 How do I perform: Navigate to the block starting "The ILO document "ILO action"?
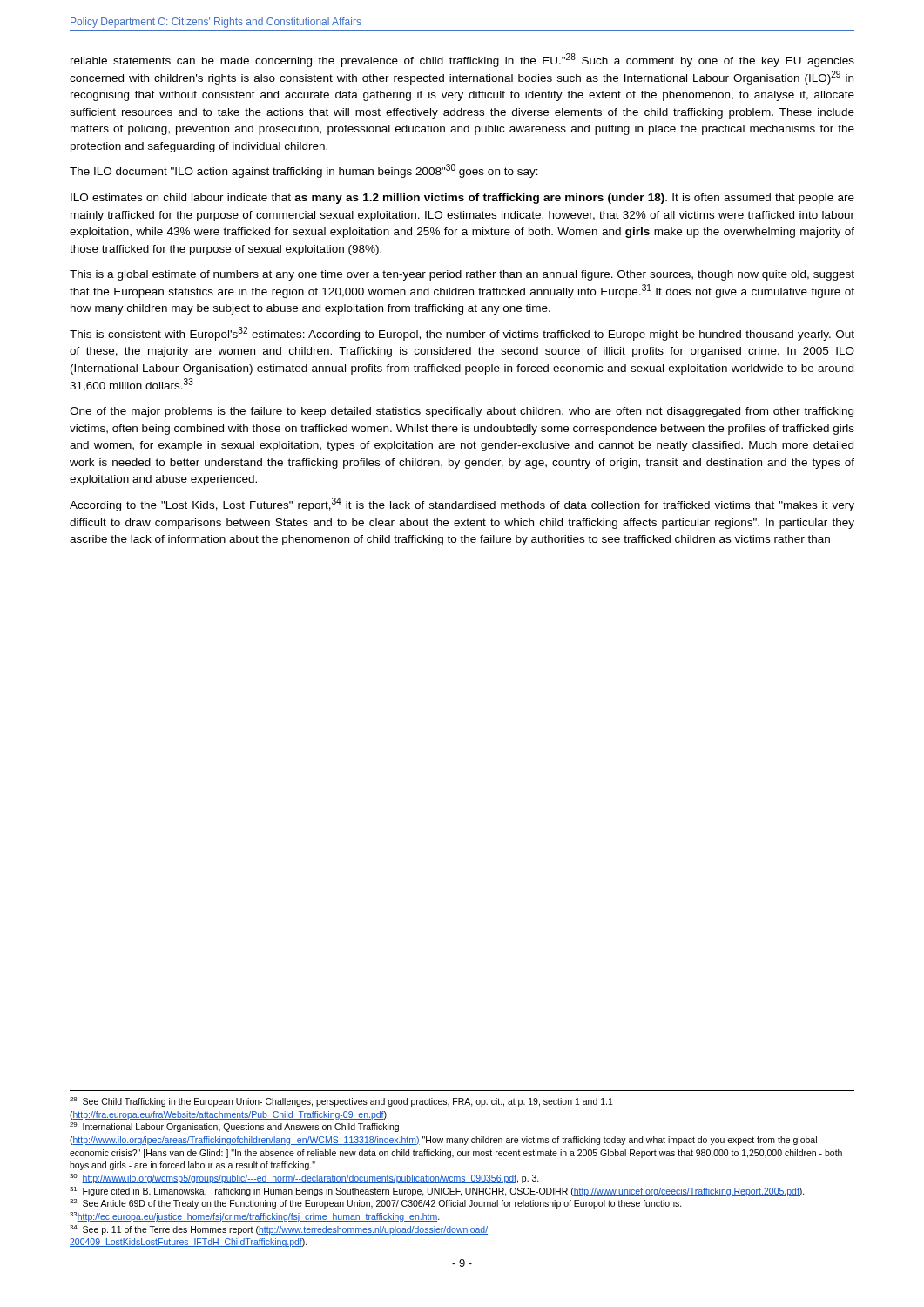pos(462,172)
